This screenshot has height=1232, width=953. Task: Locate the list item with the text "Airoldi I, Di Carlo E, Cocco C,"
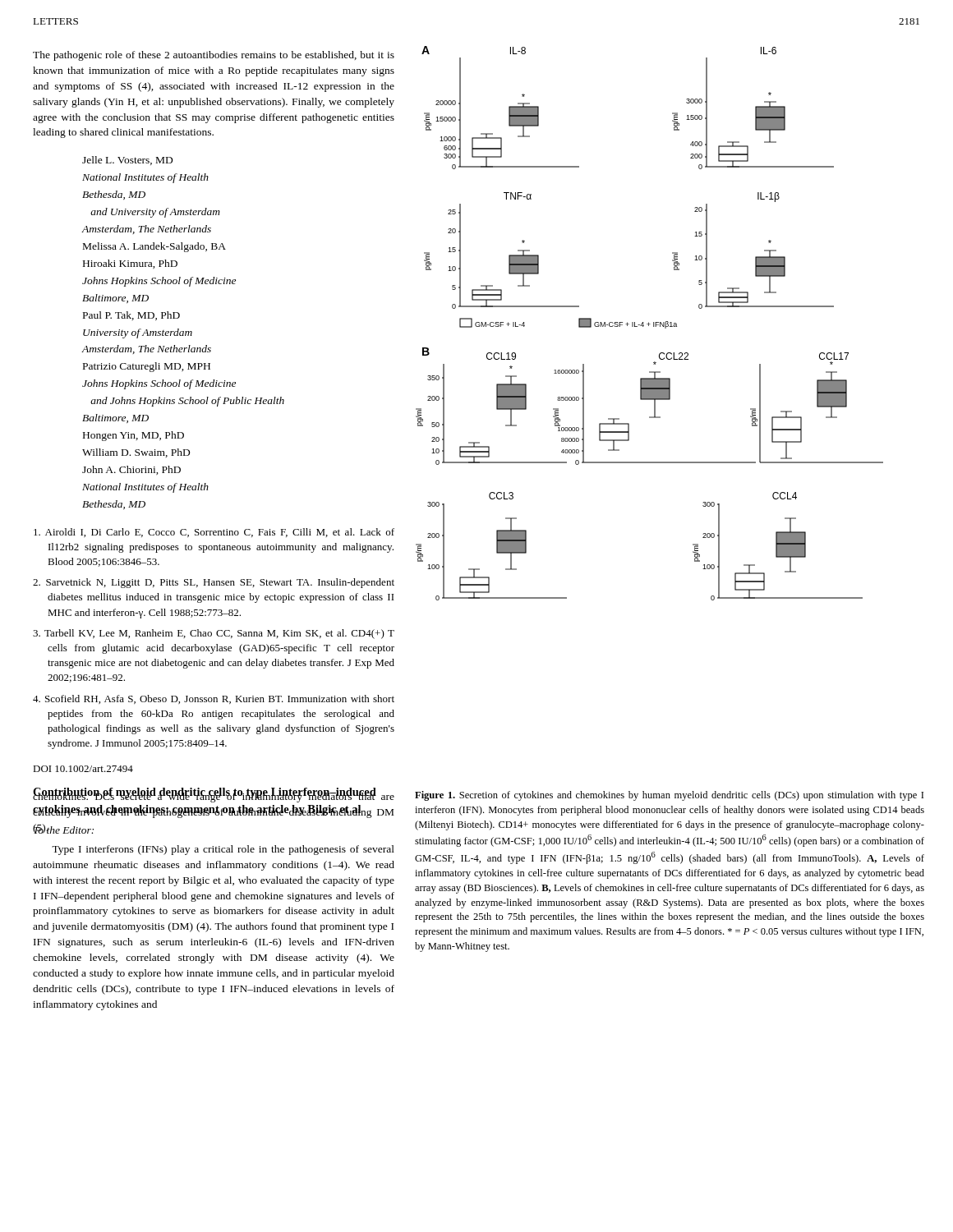click(x=214, y=547)
